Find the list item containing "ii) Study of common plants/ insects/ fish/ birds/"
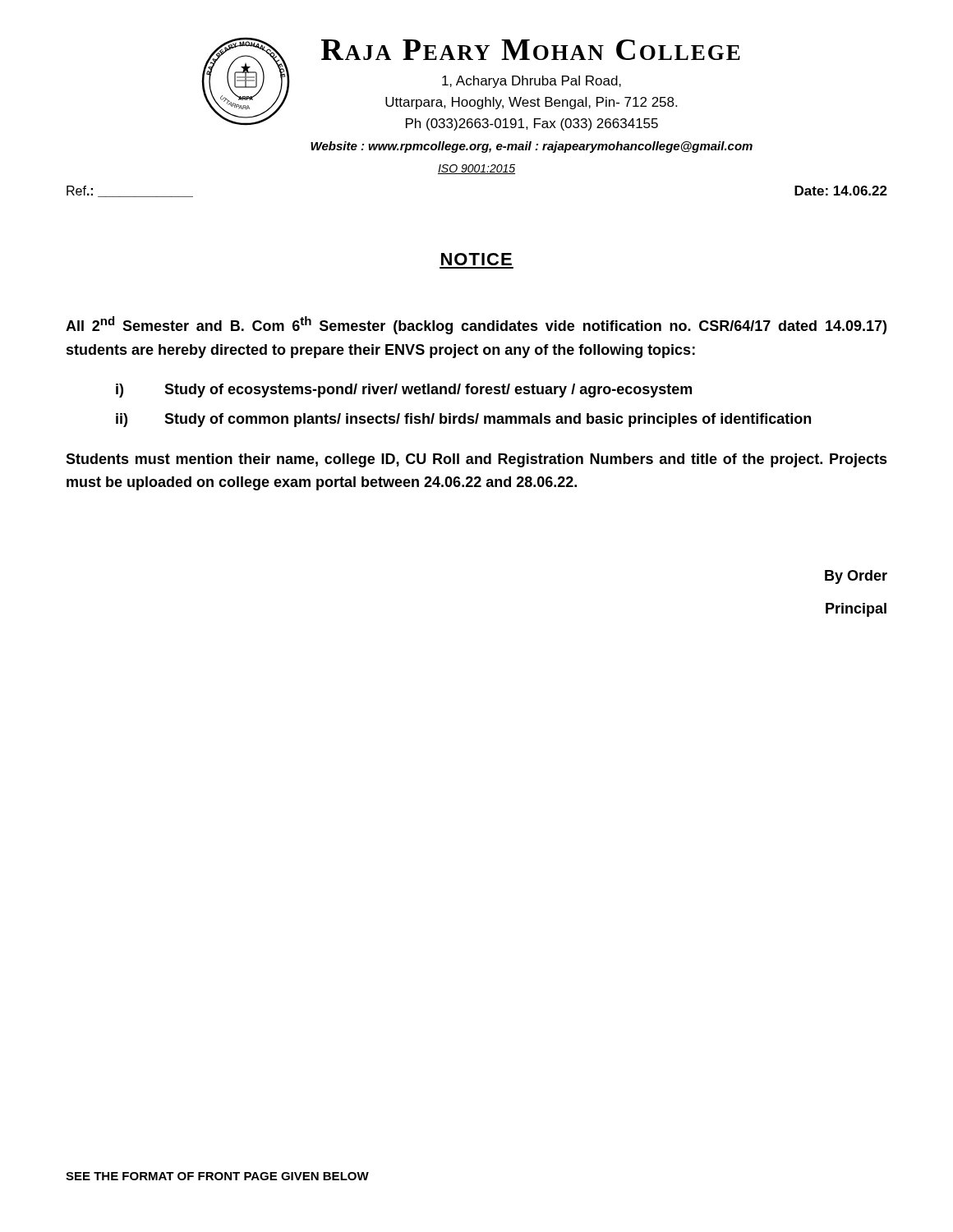Viewport: 953px width, 1232px height. (501, 419)
